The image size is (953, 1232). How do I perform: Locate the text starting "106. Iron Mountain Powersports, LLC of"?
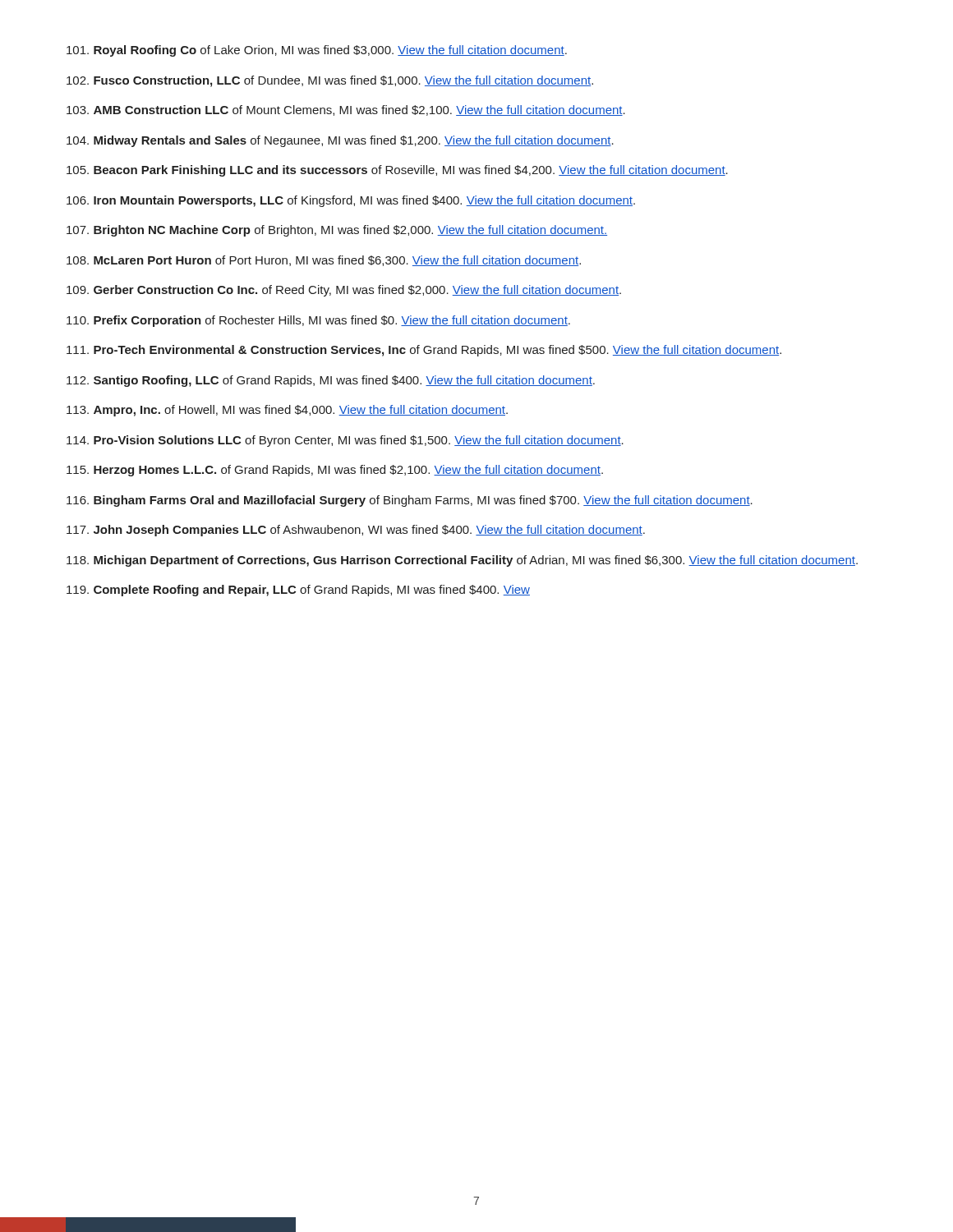(351, 200)
